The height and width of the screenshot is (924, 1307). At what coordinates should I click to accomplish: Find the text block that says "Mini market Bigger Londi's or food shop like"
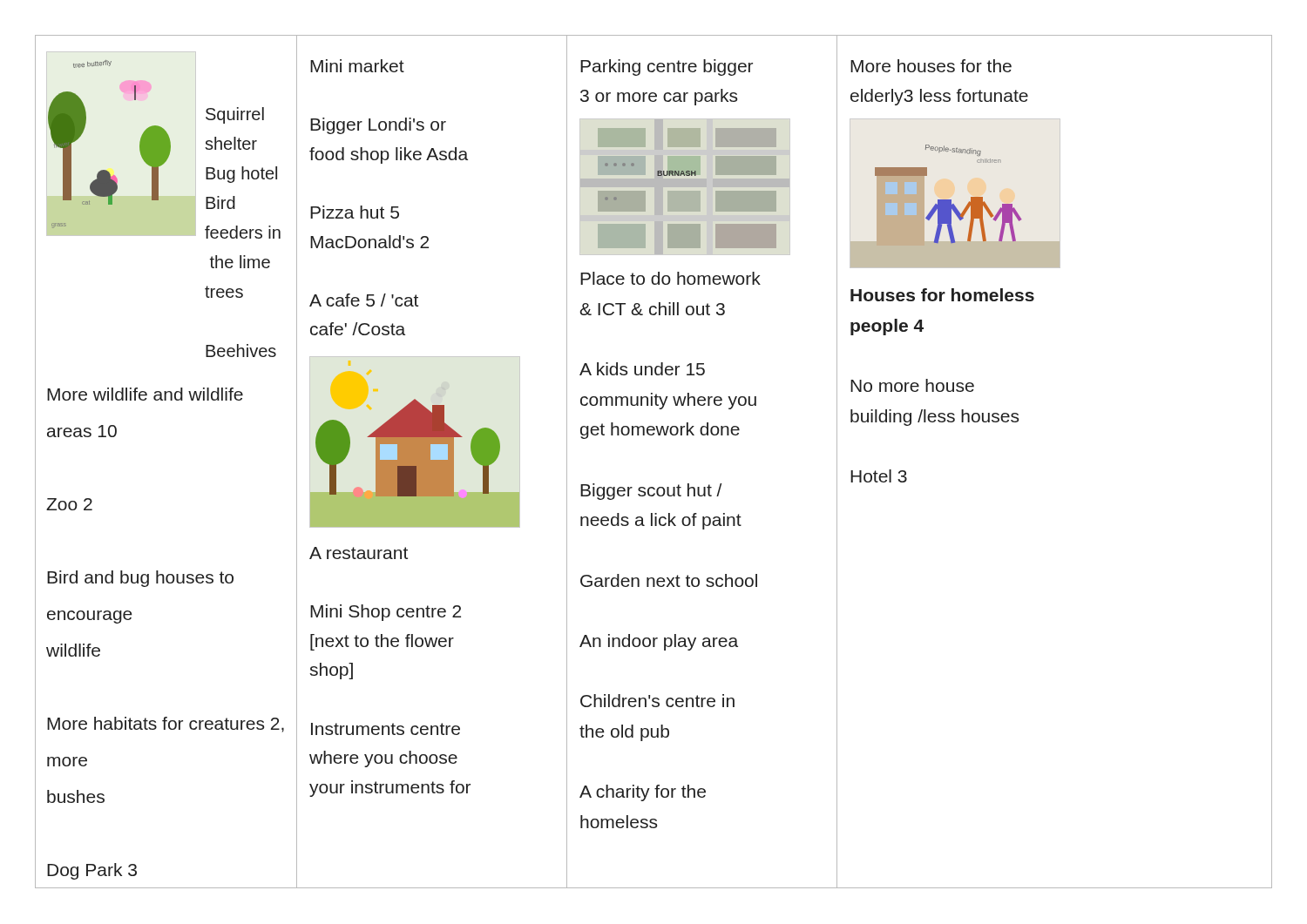pyautogui.click(x=389, y=197)
